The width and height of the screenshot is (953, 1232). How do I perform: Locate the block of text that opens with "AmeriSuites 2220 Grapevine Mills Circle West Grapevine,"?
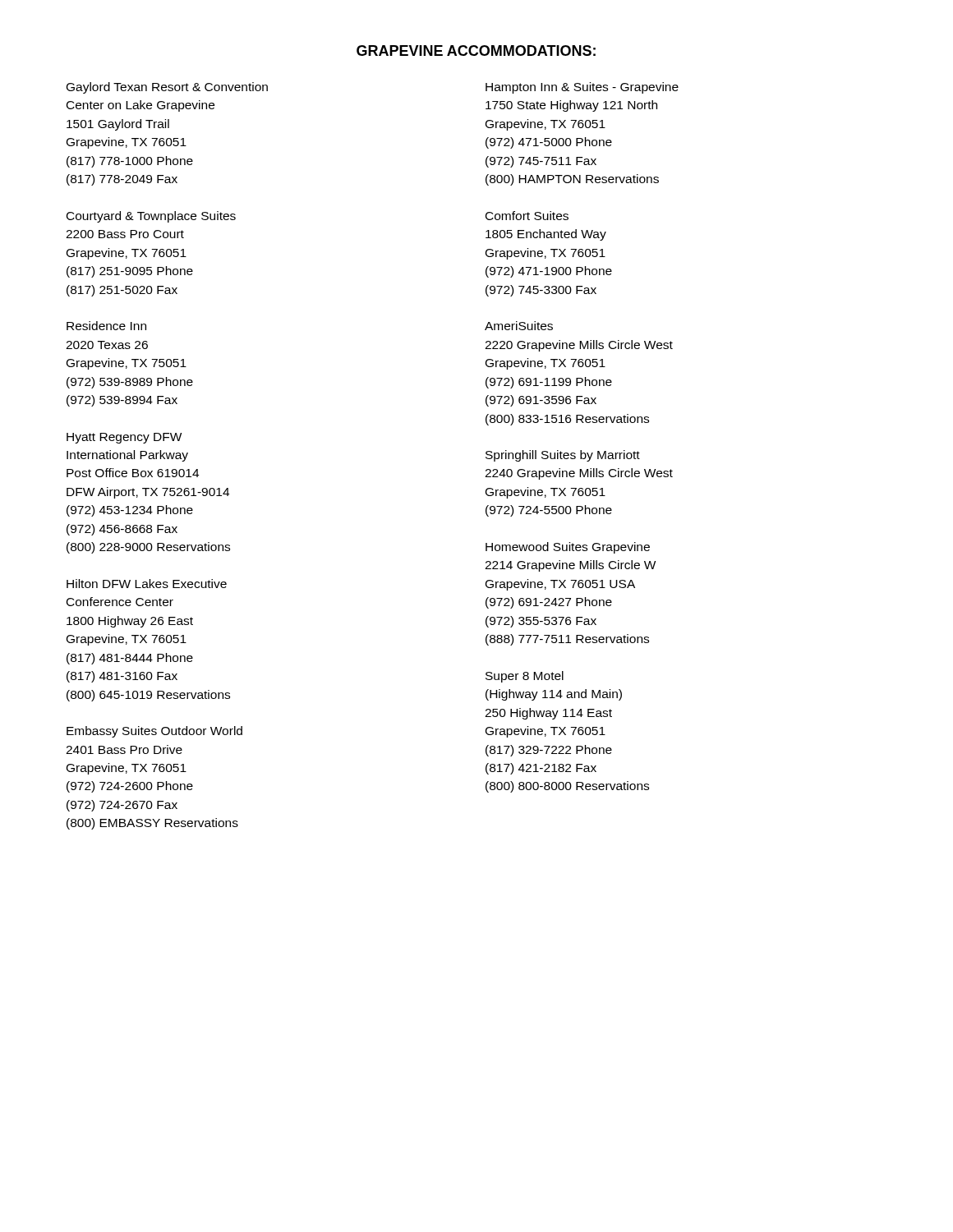point(579,372)
